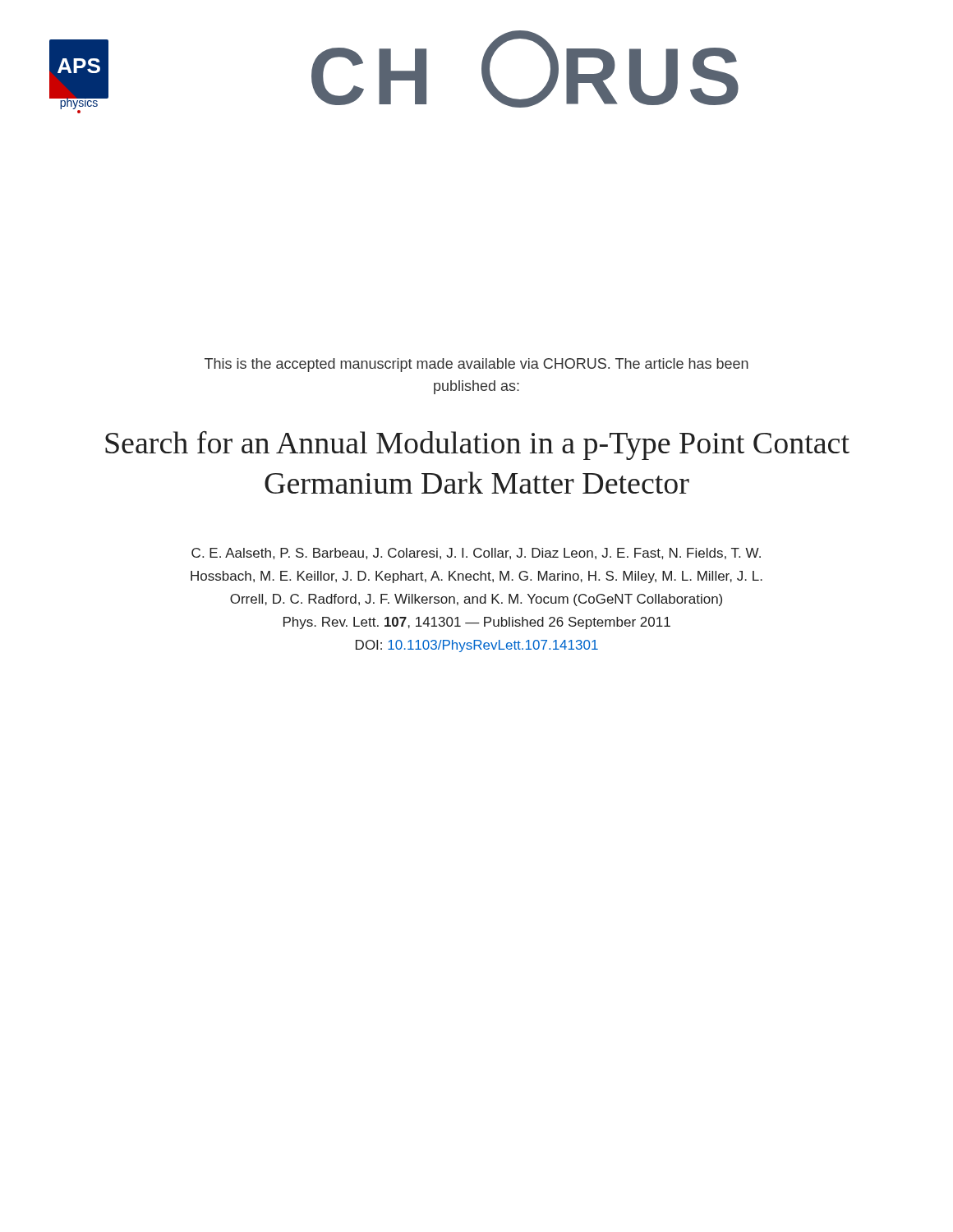Select the text block that reads "This is the accepted manuscript made"
The height and width of the screenshot is (1232, 953).
point(476,375)
